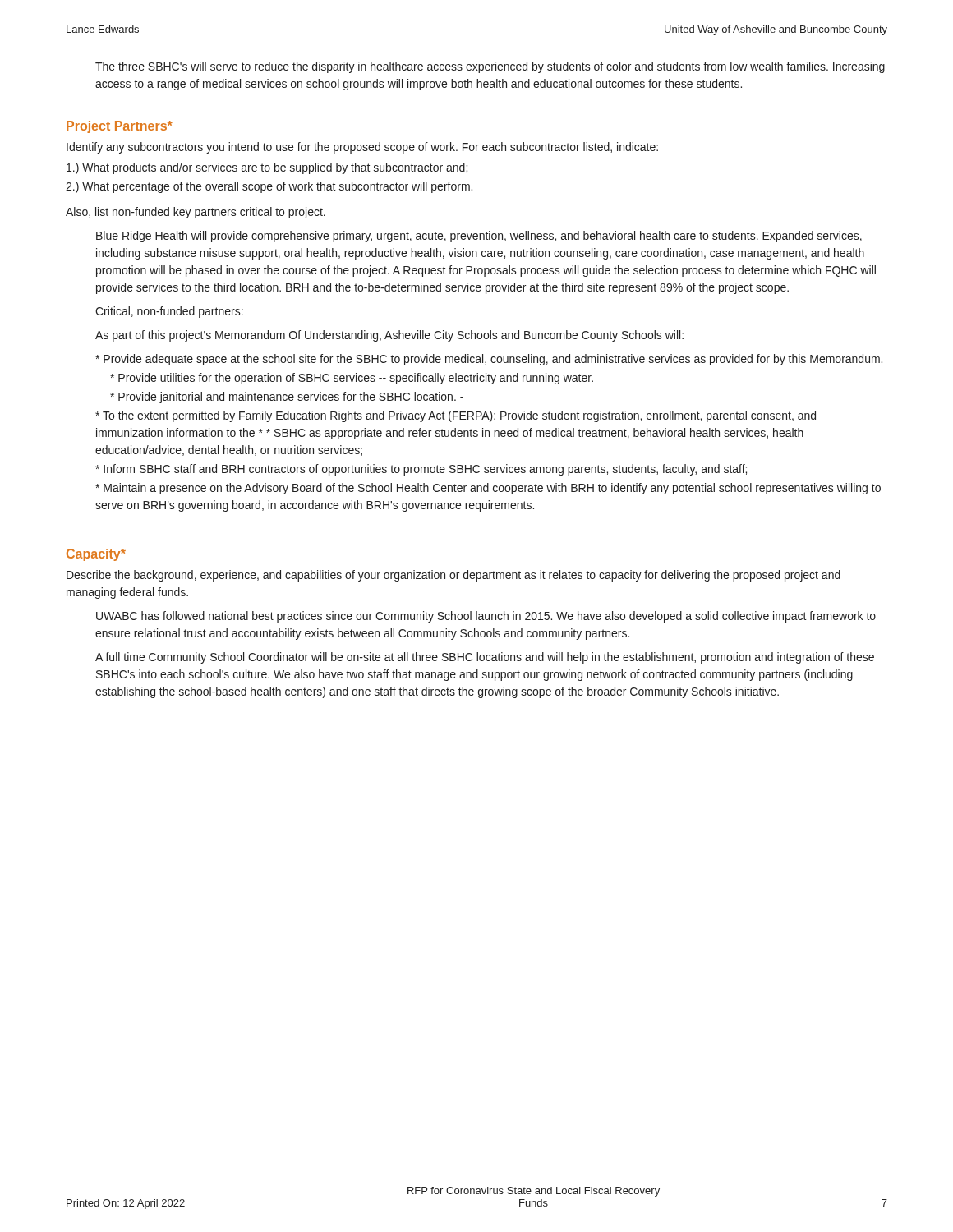Click on the list item containing "Provide utilities for the operation of SBHC services"
953x1232 pixels.
pos(352,378)
